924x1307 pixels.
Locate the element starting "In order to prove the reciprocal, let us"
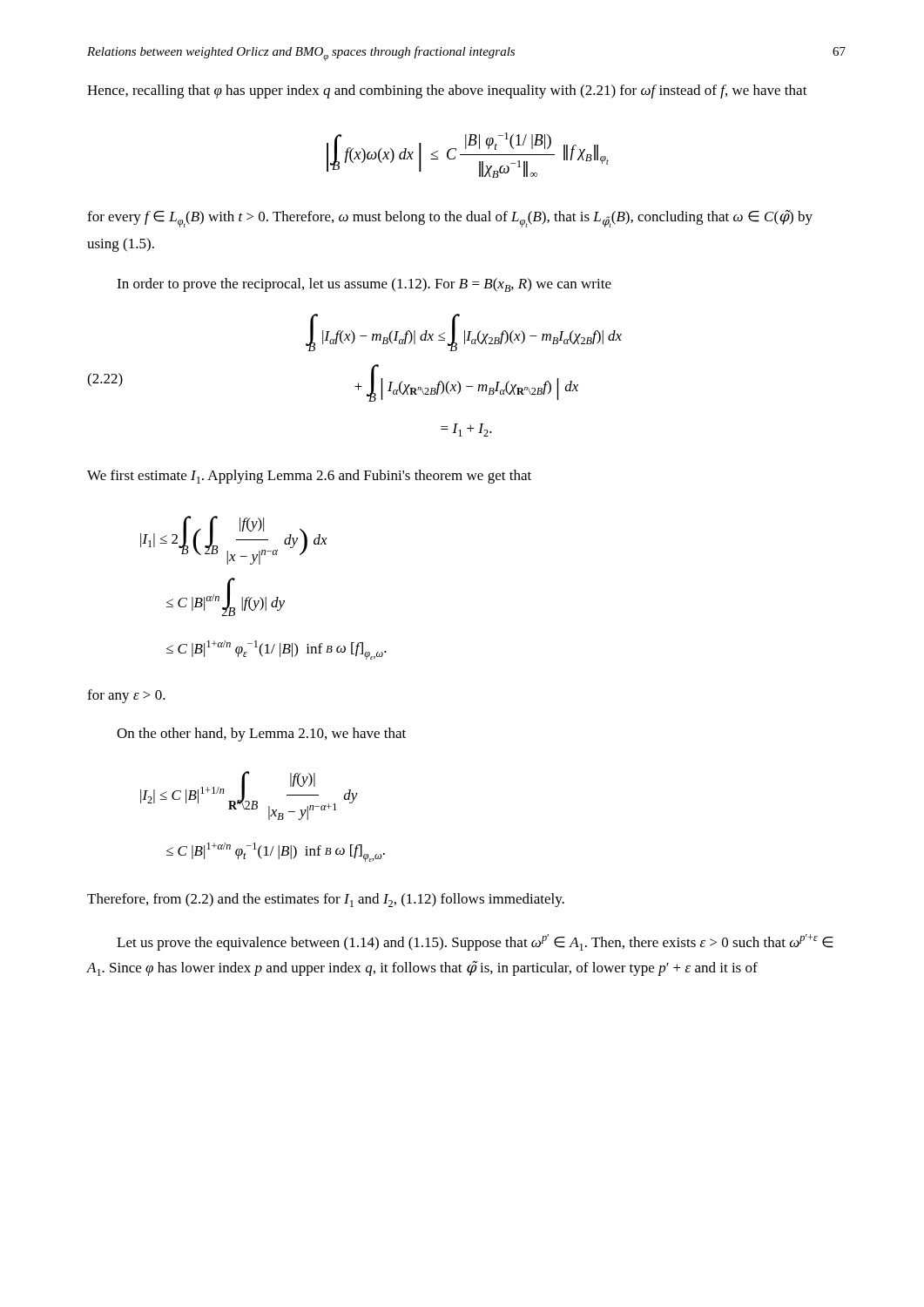tap(364, 286)
